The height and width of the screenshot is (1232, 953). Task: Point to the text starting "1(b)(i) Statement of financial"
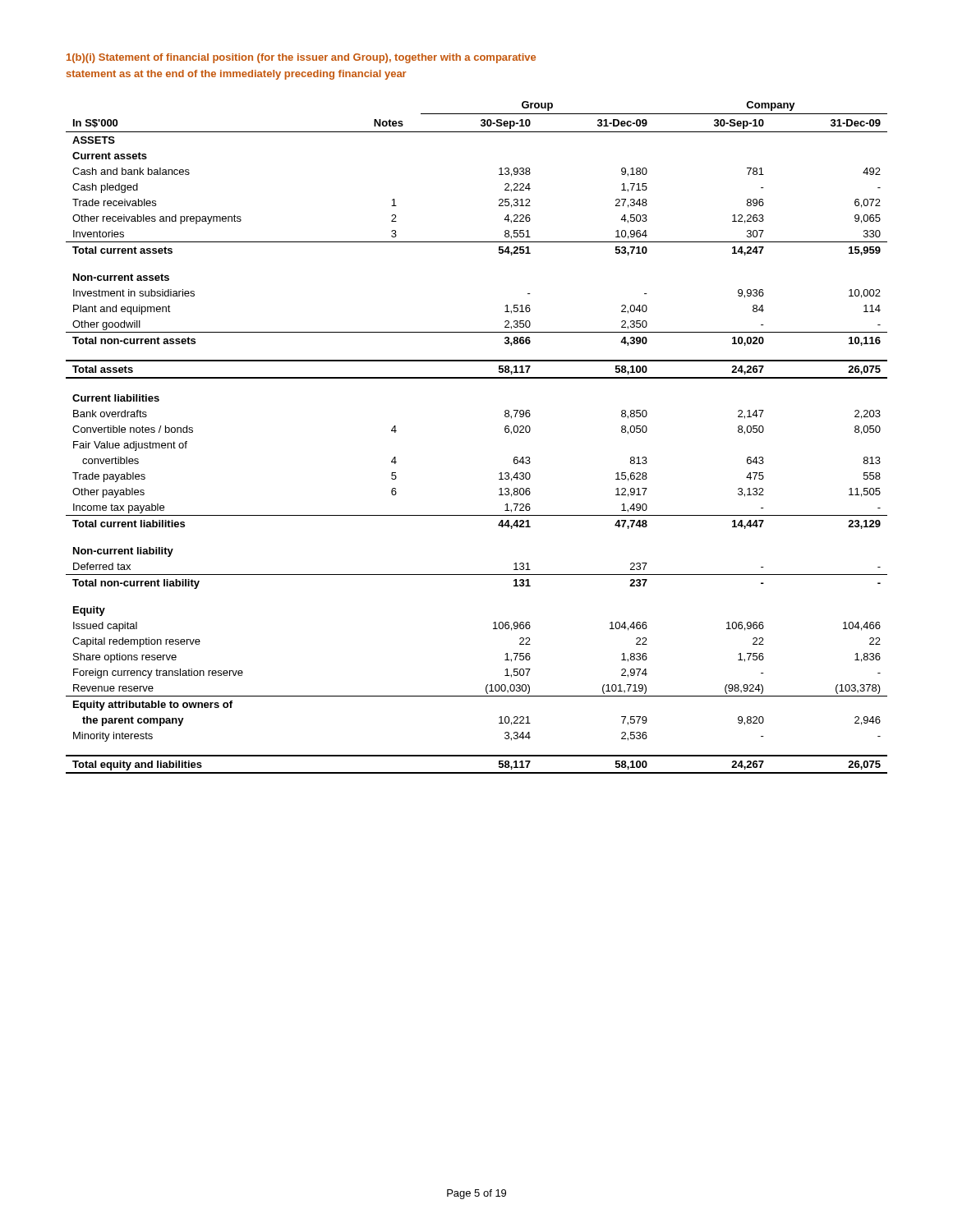301,65
